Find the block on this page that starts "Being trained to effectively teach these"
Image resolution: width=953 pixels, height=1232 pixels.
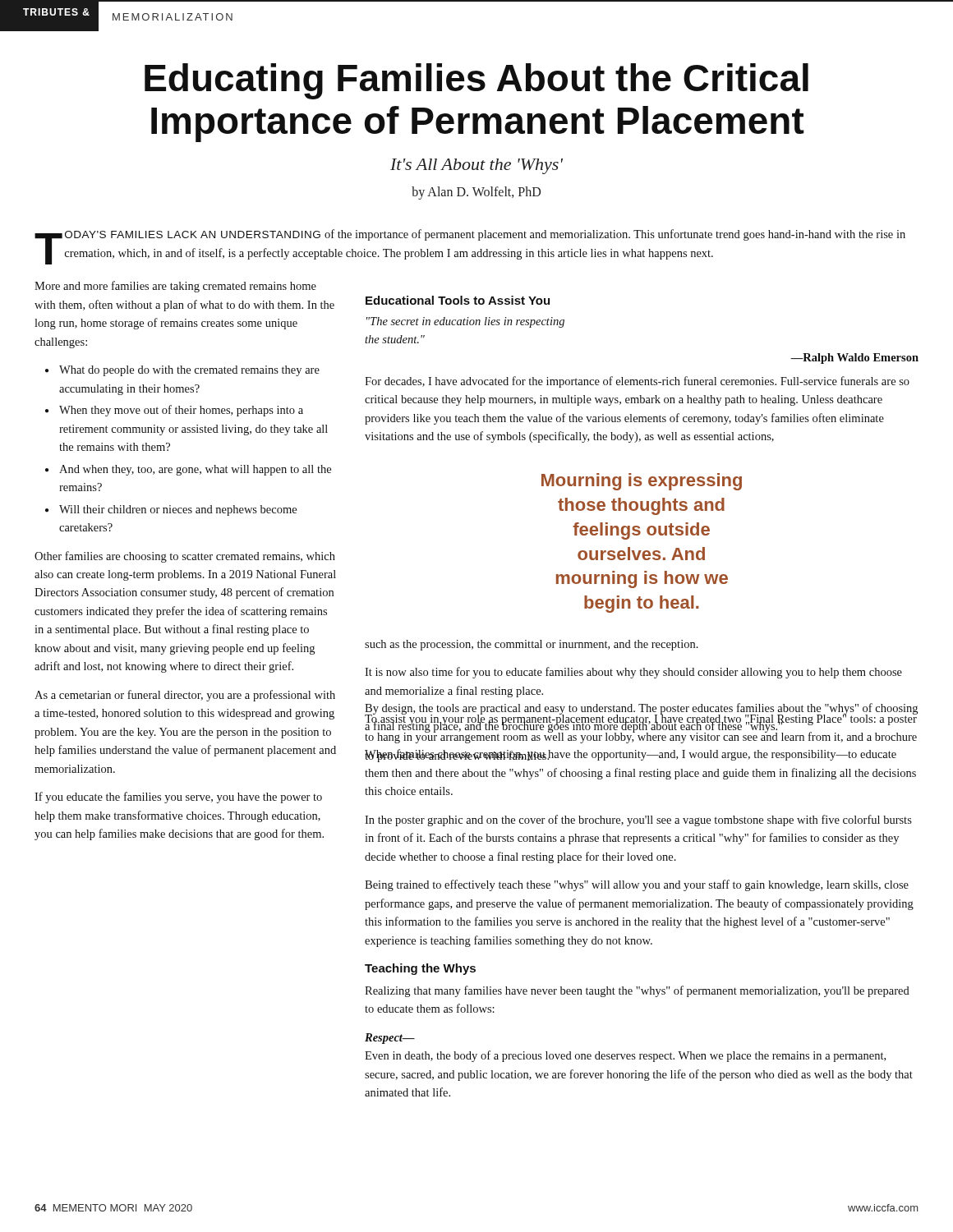click(x=642, y=913)
